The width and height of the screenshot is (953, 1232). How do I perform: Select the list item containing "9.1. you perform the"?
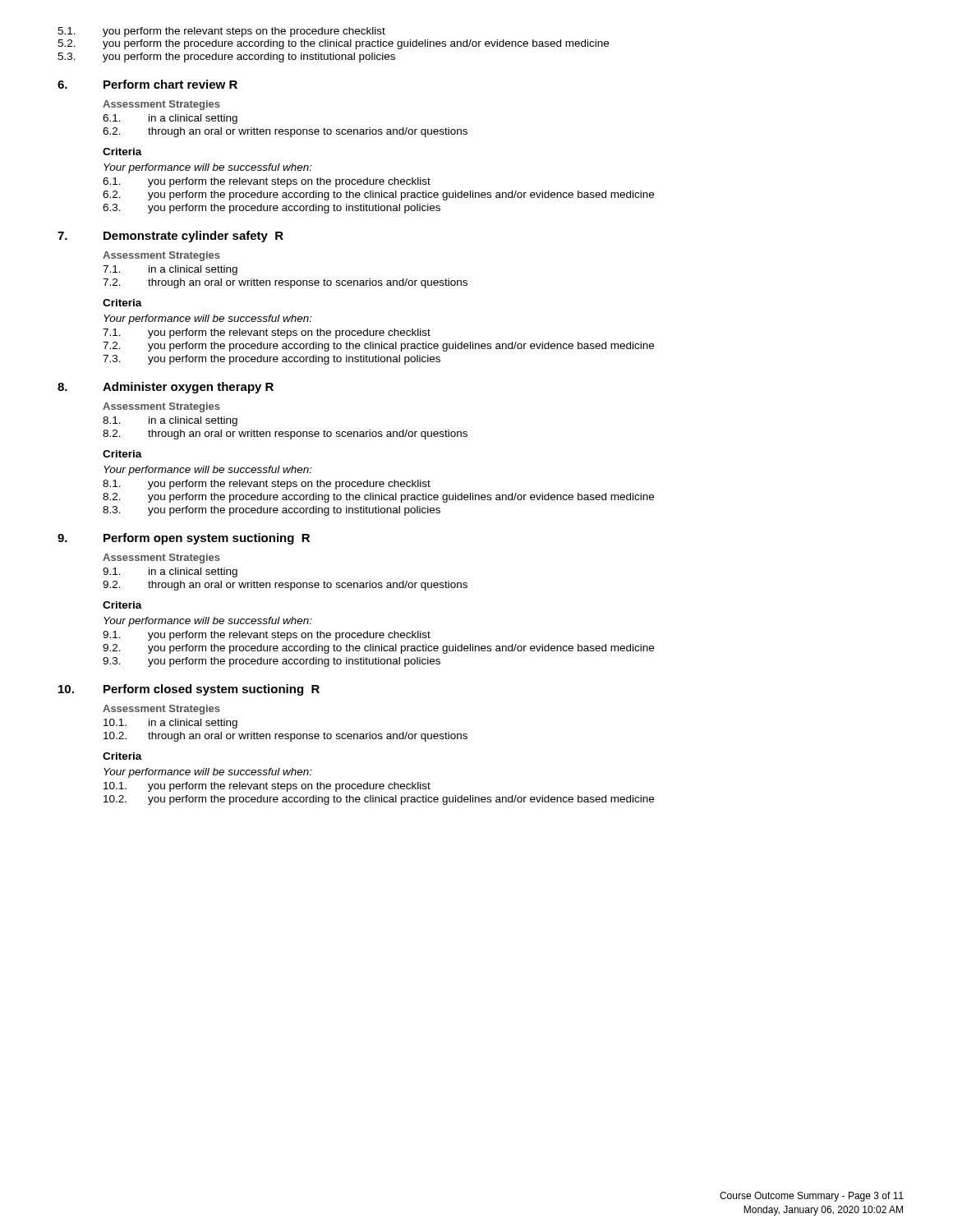click(x=503, y=634)
